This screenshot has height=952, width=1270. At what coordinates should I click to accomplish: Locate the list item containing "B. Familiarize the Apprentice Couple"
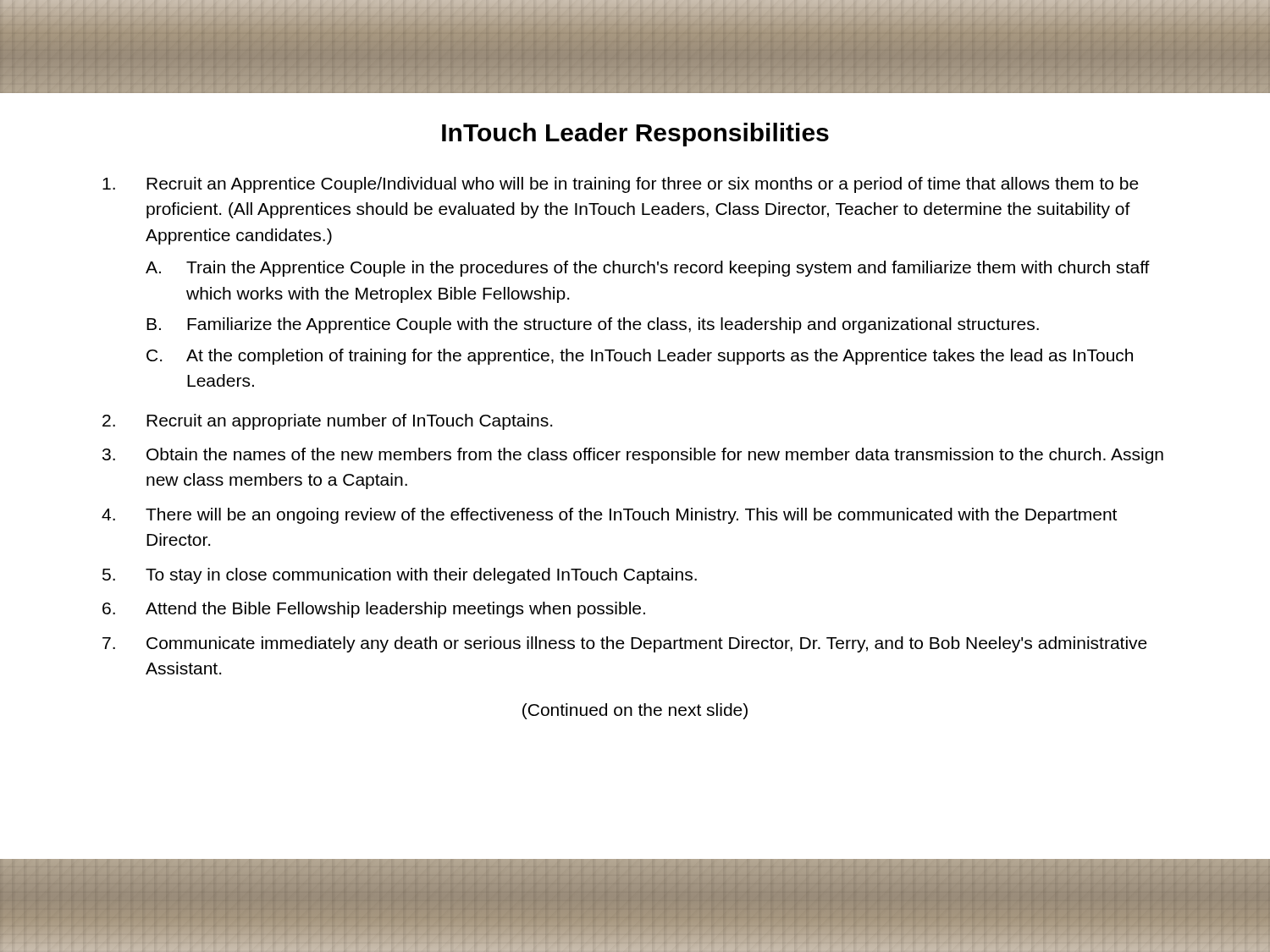coord(657,324)
